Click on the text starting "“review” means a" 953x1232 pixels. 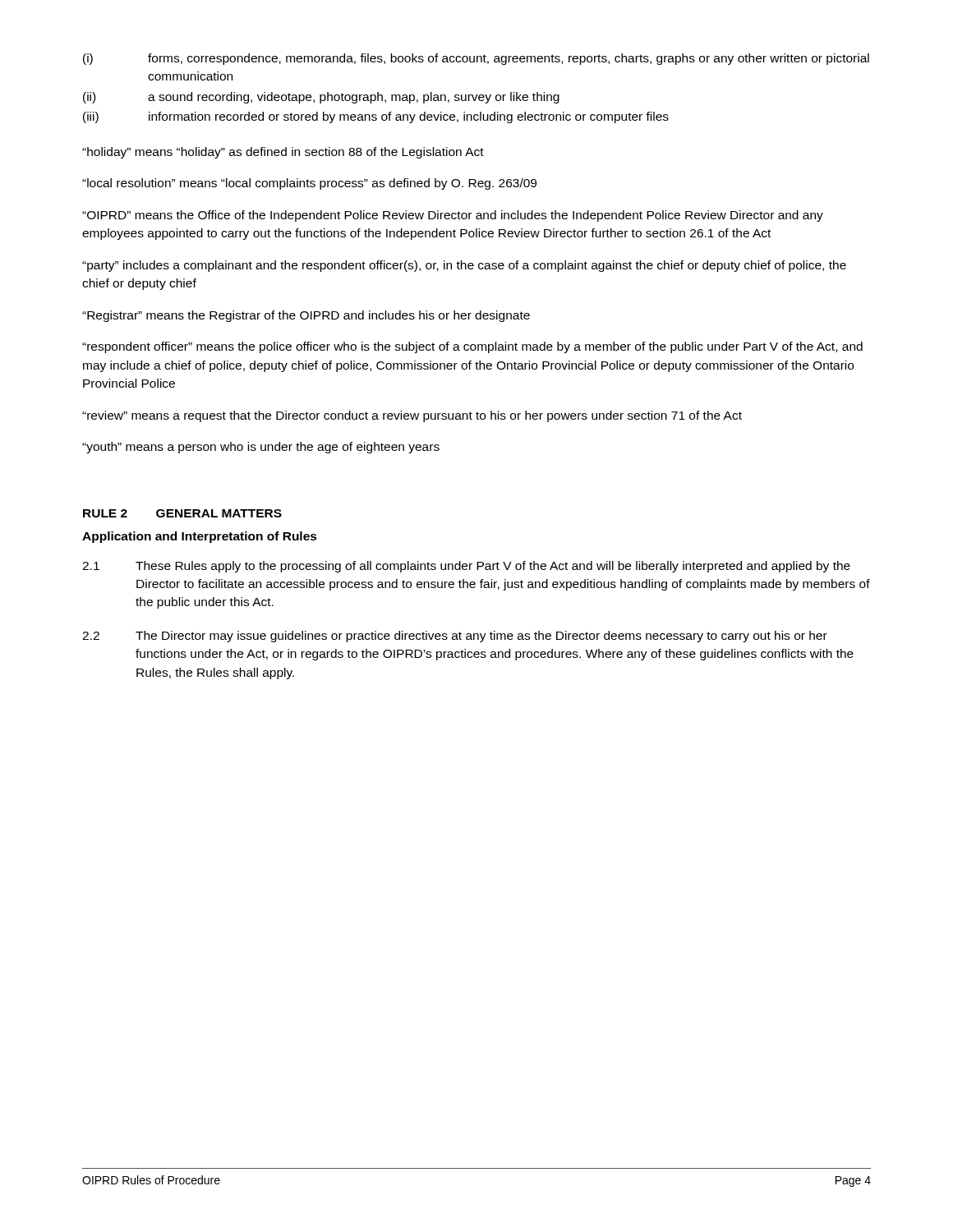click(412, 415)
